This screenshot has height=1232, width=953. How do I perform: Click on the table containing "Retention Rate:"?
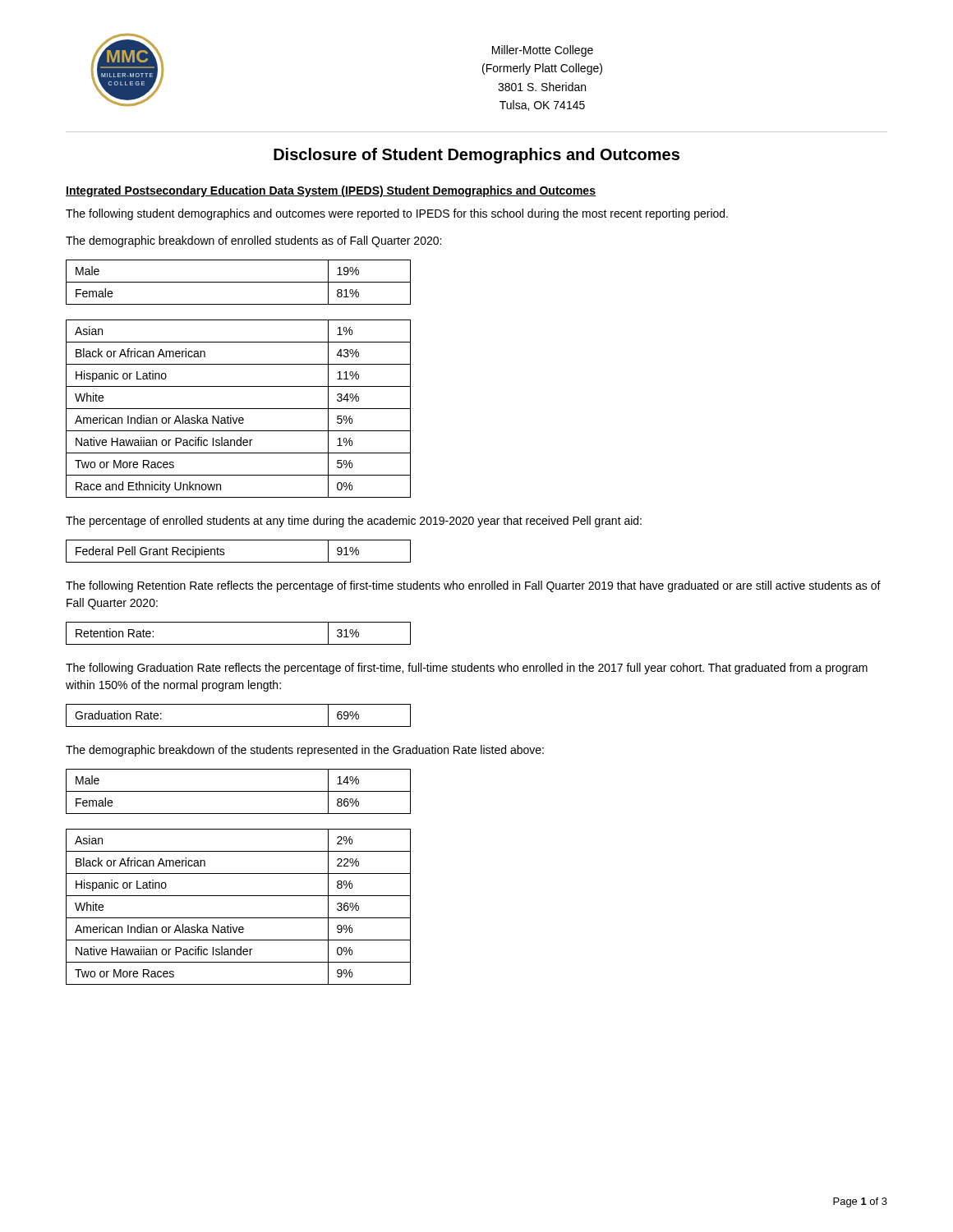point(476,633)
